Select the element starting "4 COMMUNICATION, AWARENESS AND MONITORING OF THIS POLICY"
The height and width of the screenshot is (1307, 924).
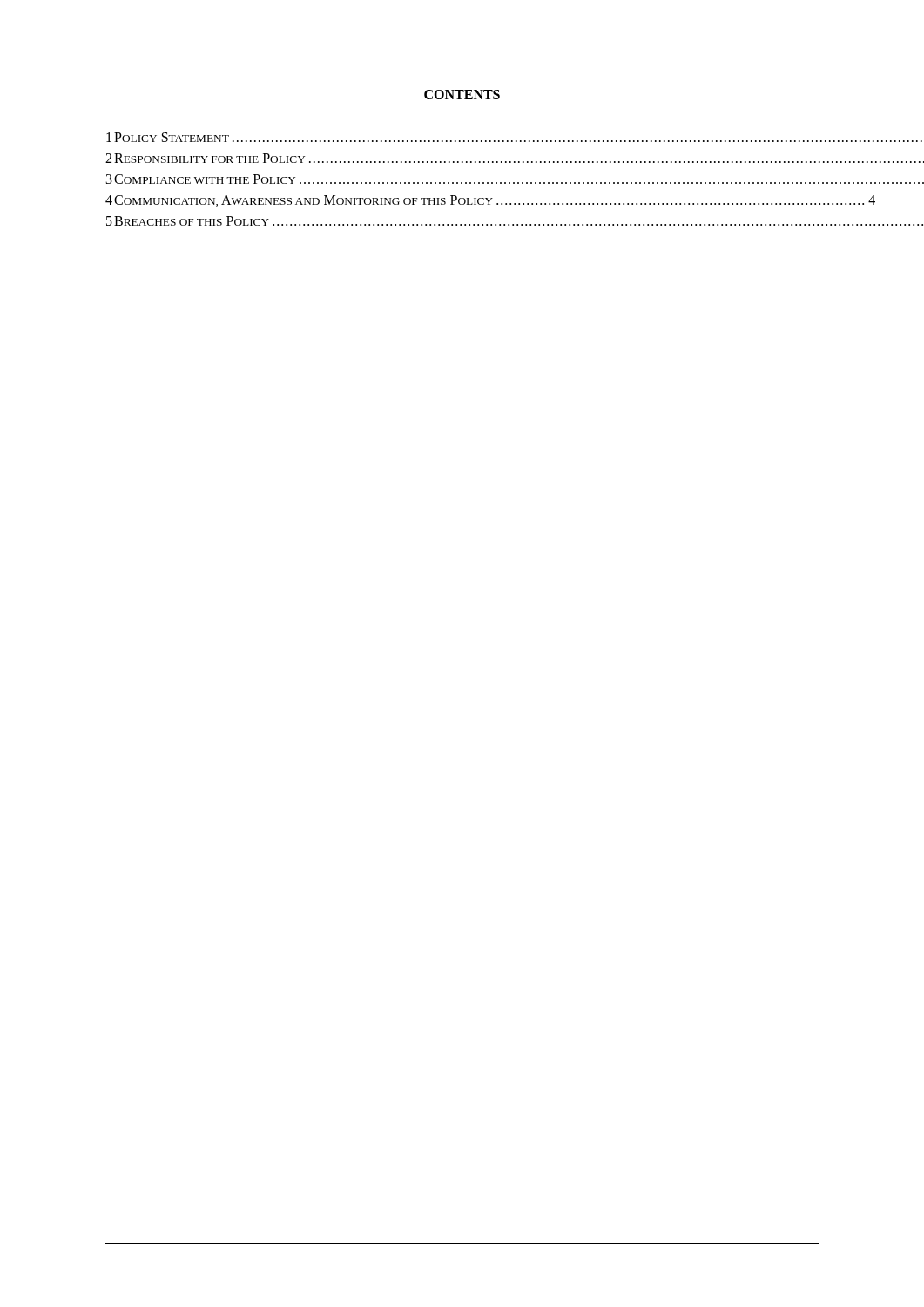[462, 200]
